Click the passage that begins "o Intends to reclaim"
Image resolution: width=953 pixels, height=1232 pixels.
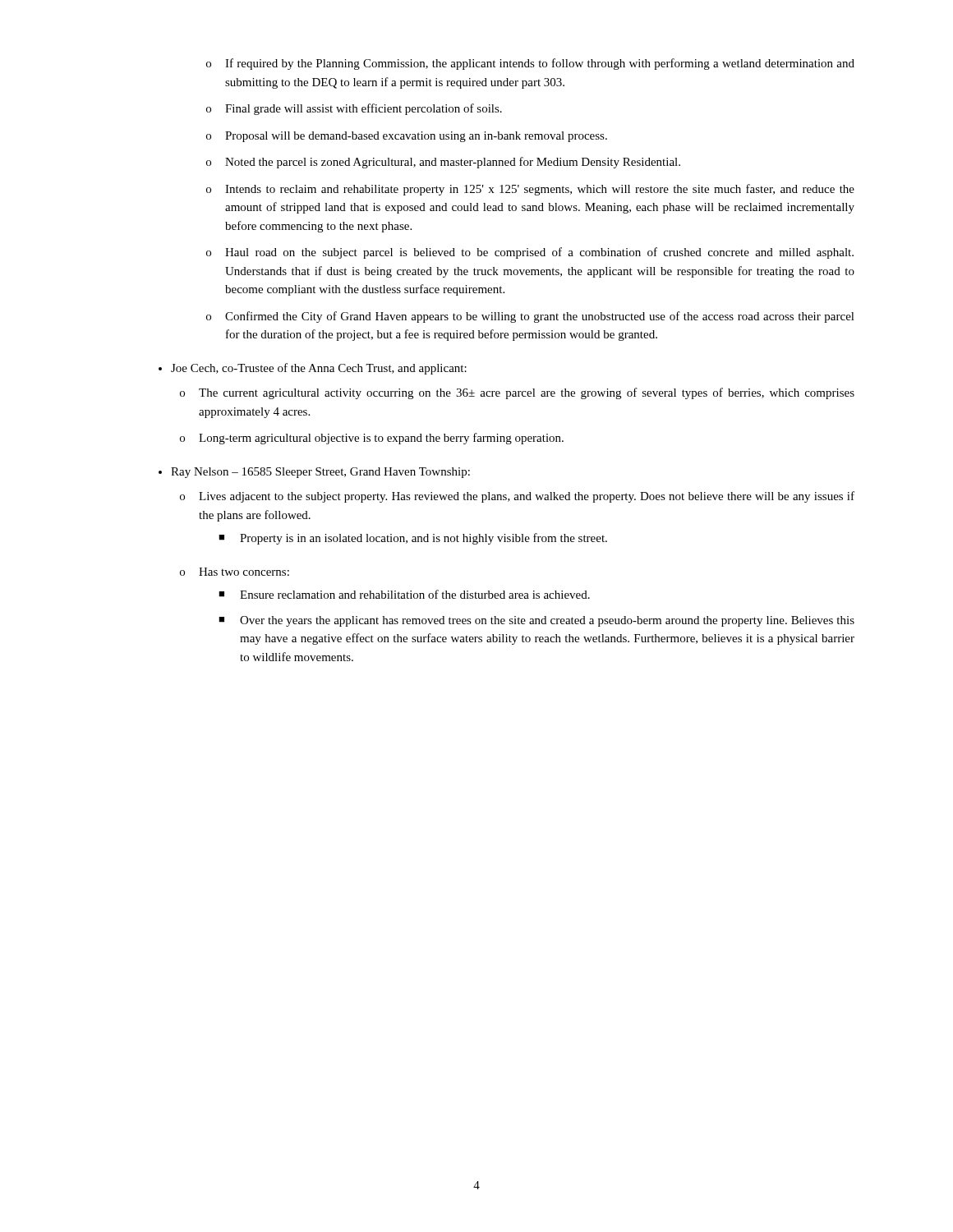pyautogui.click(x=526, y=207)
